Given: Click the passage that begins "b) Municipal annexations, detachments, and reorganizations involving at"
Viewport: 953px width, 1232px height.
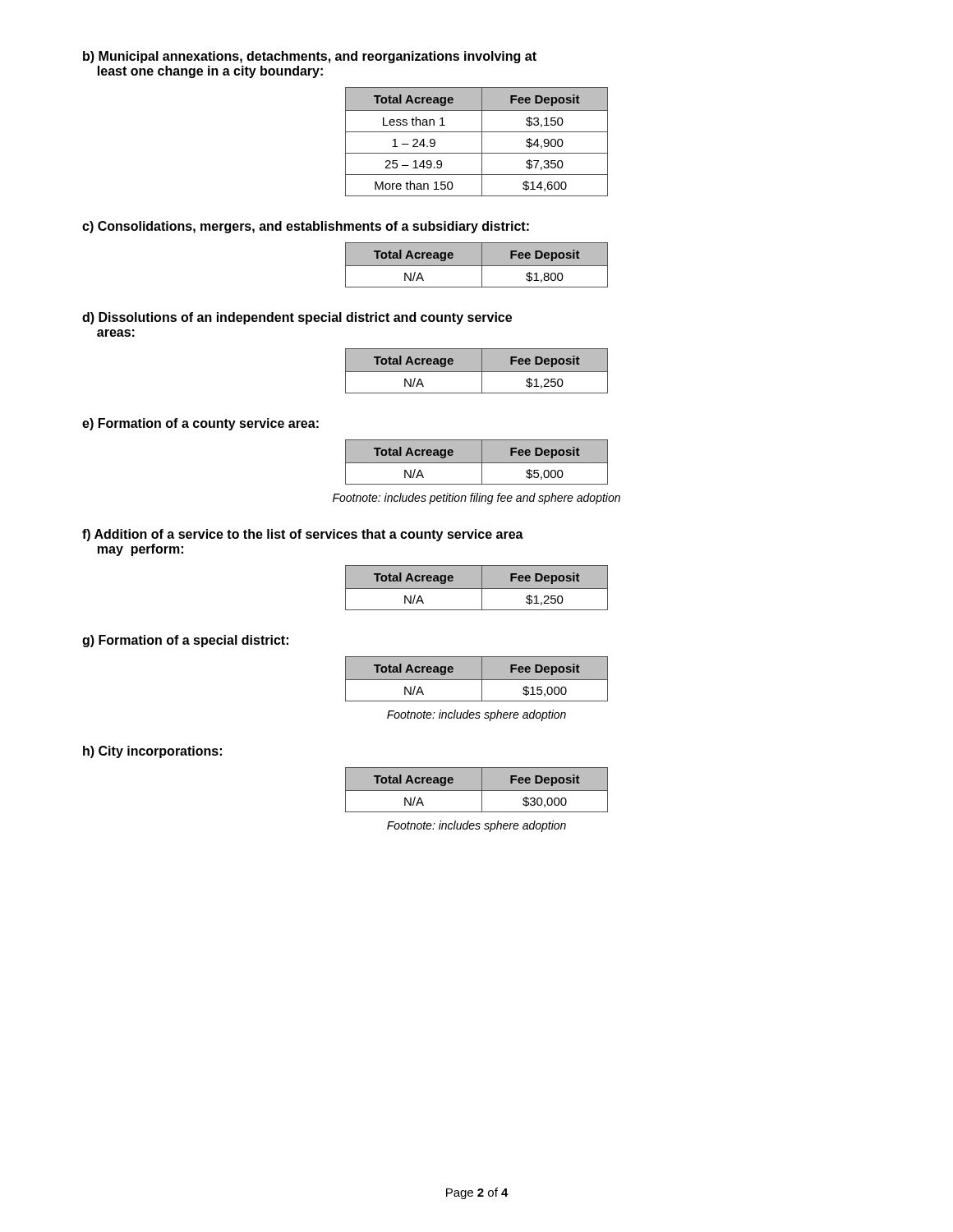Looking at the screenshot, I should (x=476, y=123).
